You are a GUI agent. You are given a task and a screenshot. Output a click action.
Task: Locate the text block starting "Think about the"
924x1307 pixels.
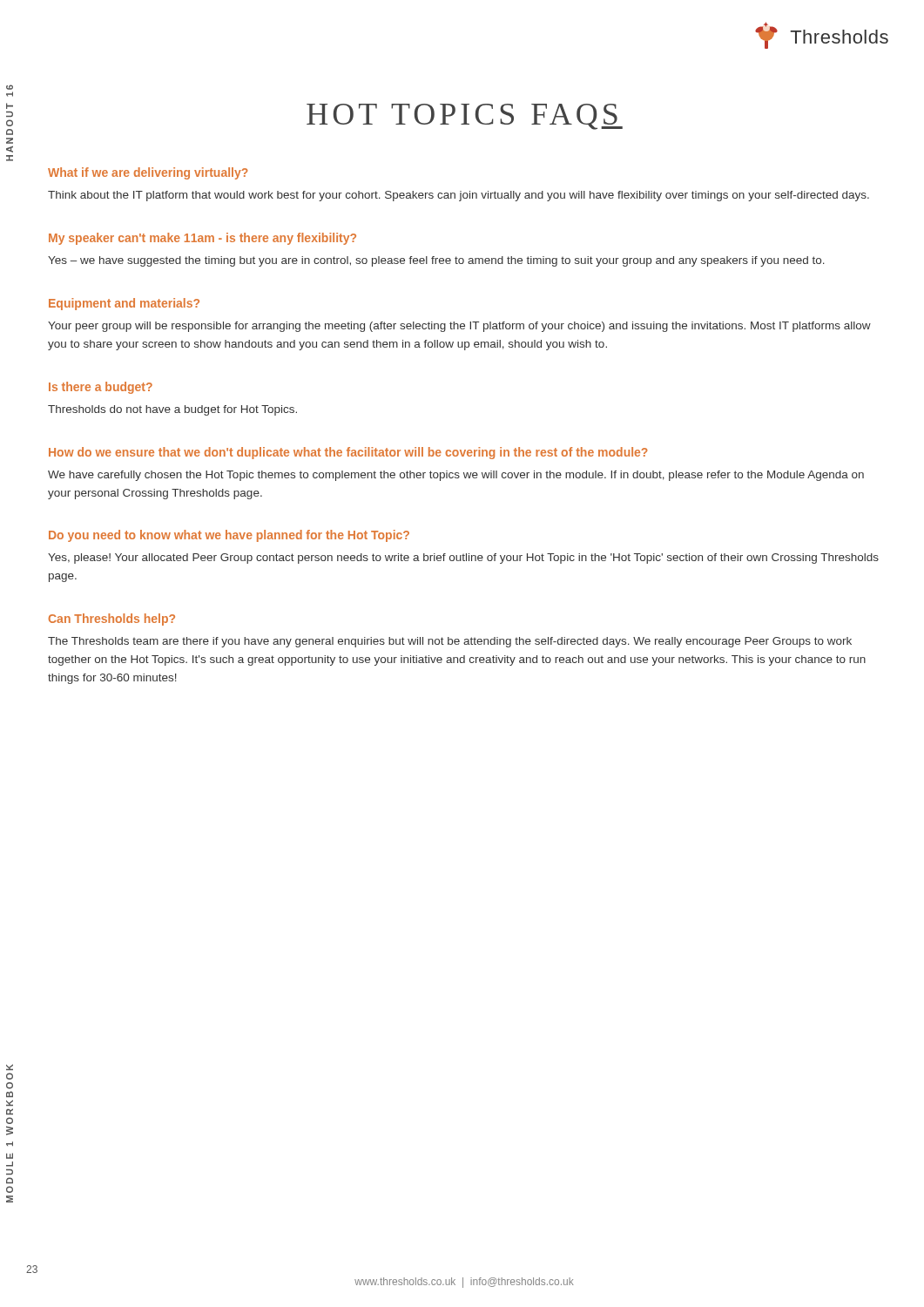[459, 195]
